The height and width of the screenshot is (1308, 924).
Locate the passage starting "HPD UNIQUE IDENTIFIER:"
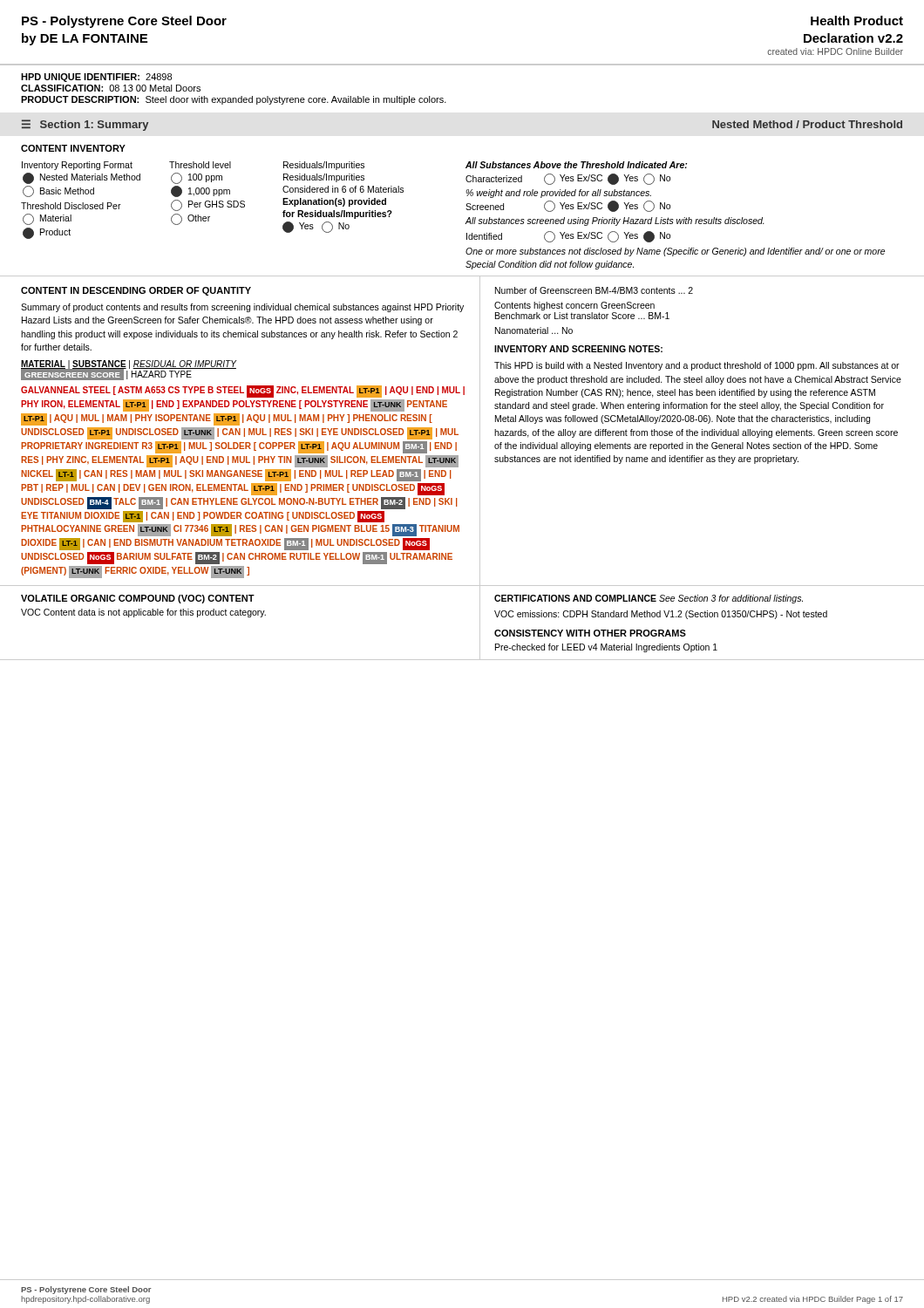(x=96, y=78)
